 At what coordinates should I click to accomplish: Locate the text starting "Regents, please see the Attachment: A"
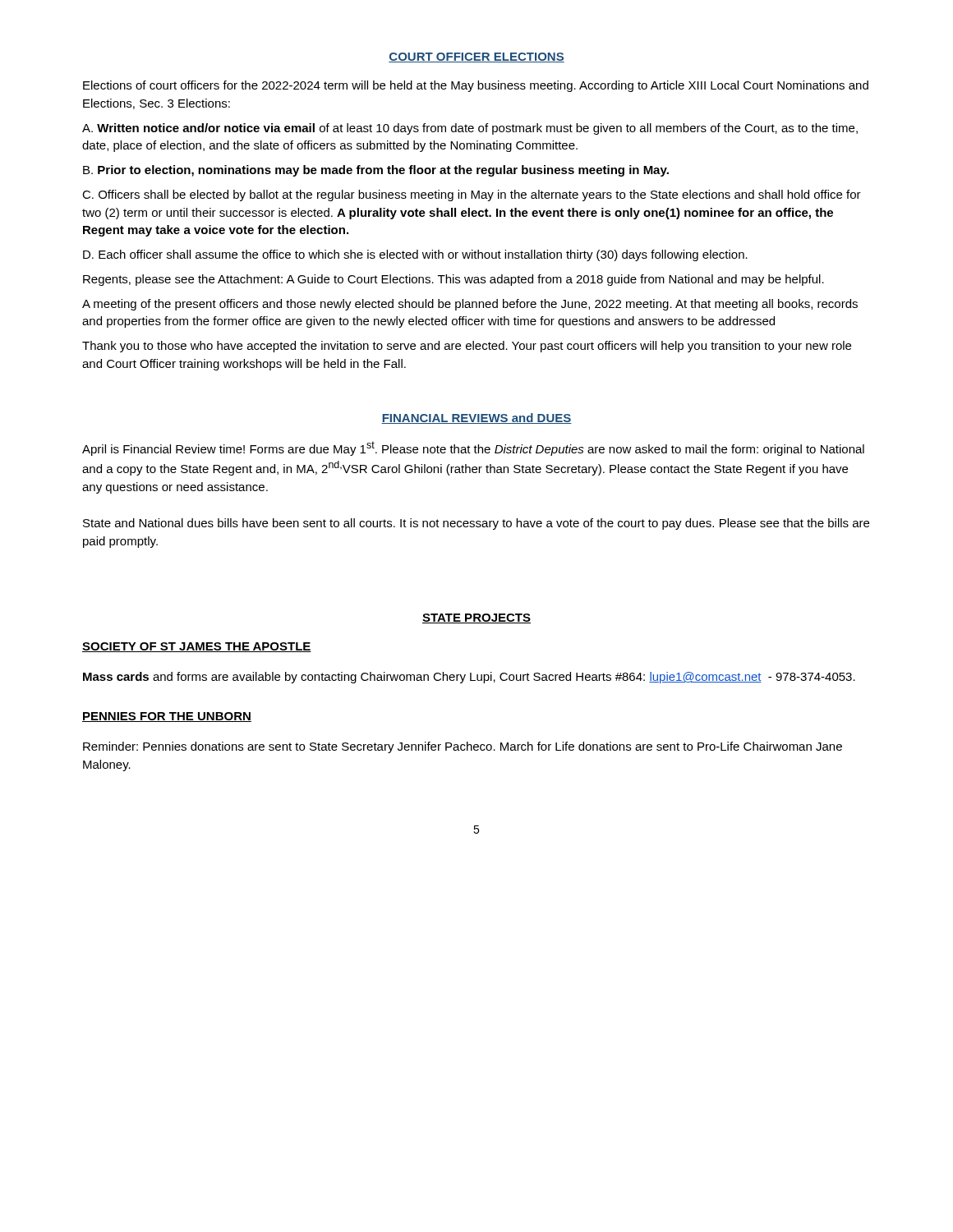point(453,279)
